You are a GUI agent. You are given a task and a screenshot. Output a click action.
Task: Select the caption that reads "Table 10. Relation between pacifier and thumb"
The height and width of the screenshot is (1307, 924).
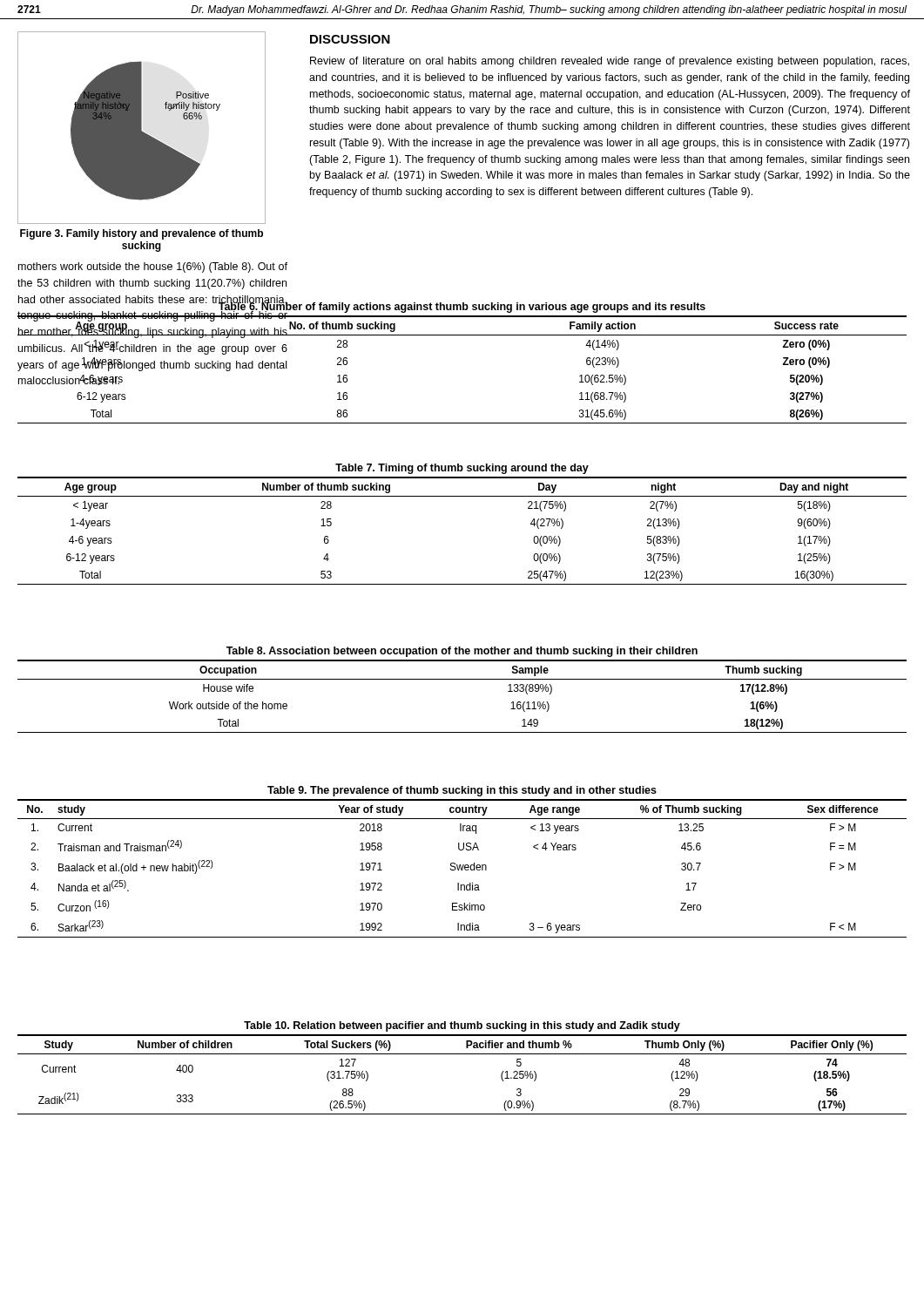coord(462,1026)
